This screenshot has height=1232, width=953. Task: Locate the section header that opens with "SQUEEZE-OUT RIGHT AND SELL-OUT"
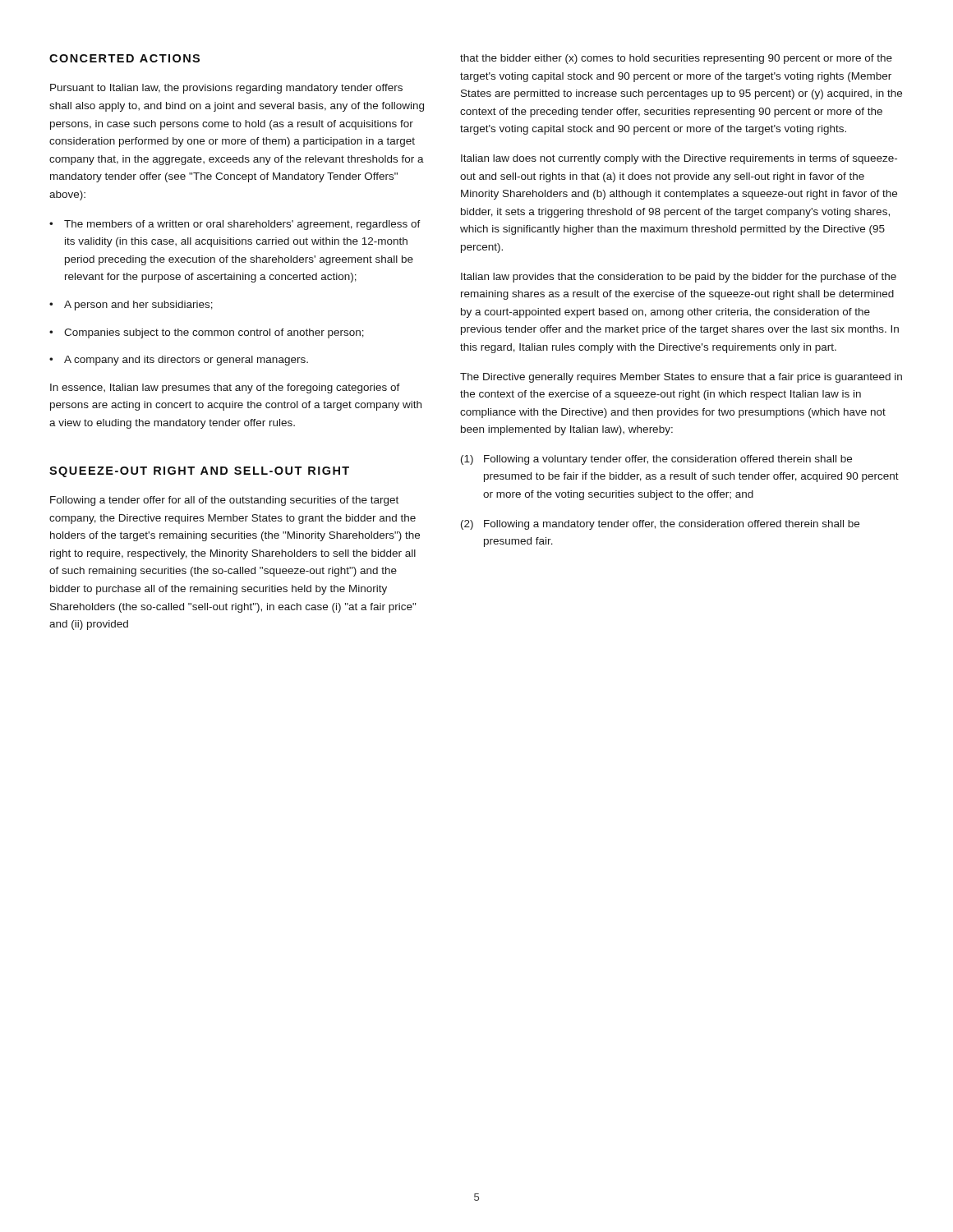click(x=200, y=470)
